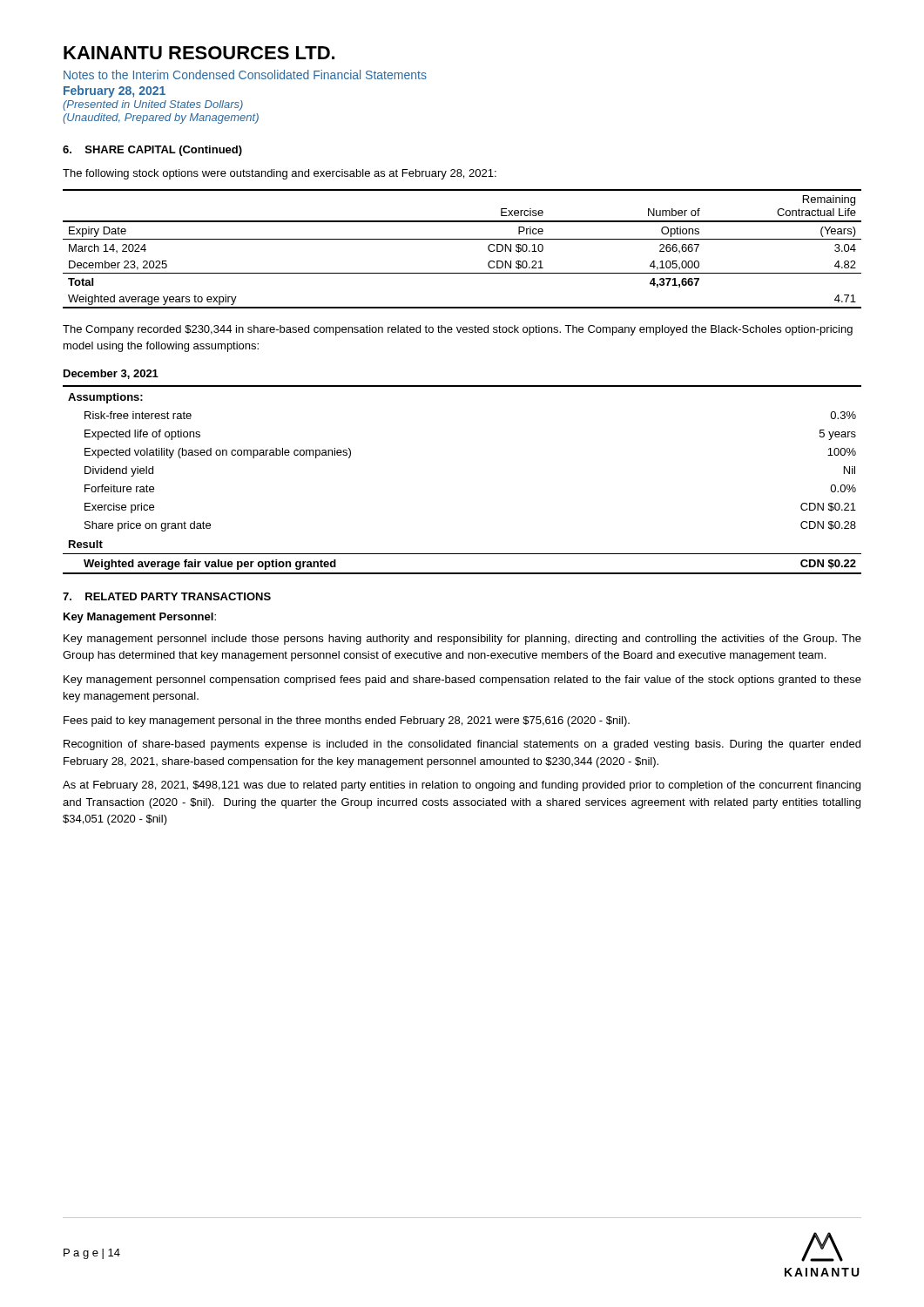The height and width of the screenshot is (1307, 924).
Task: Click where it says "6. SHARE CAPITAL (Continued)"
Action: click(x=152, y=149)
